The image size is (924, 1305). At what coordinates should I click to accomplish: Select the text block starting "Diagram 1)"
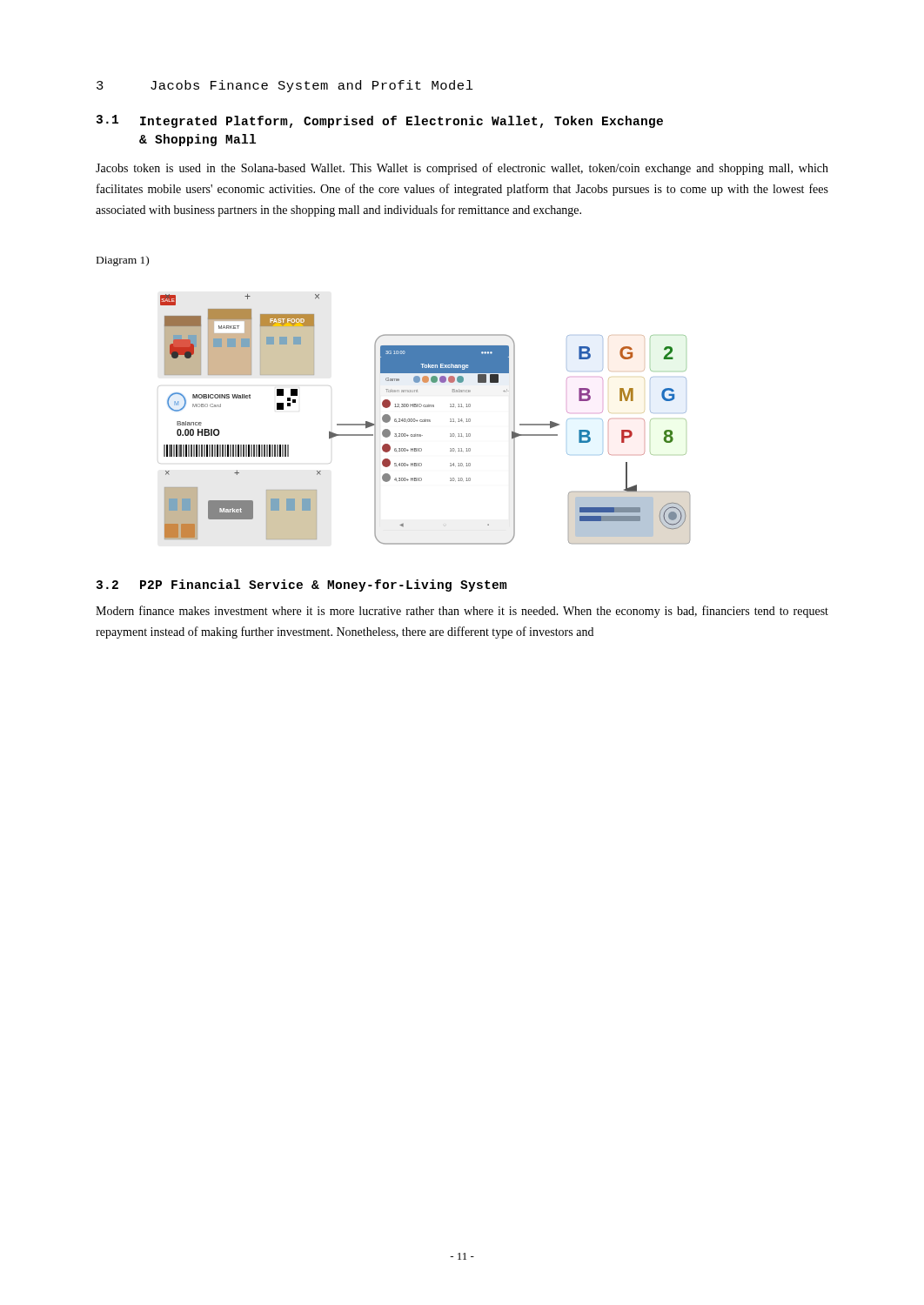[x=123, y=260]
